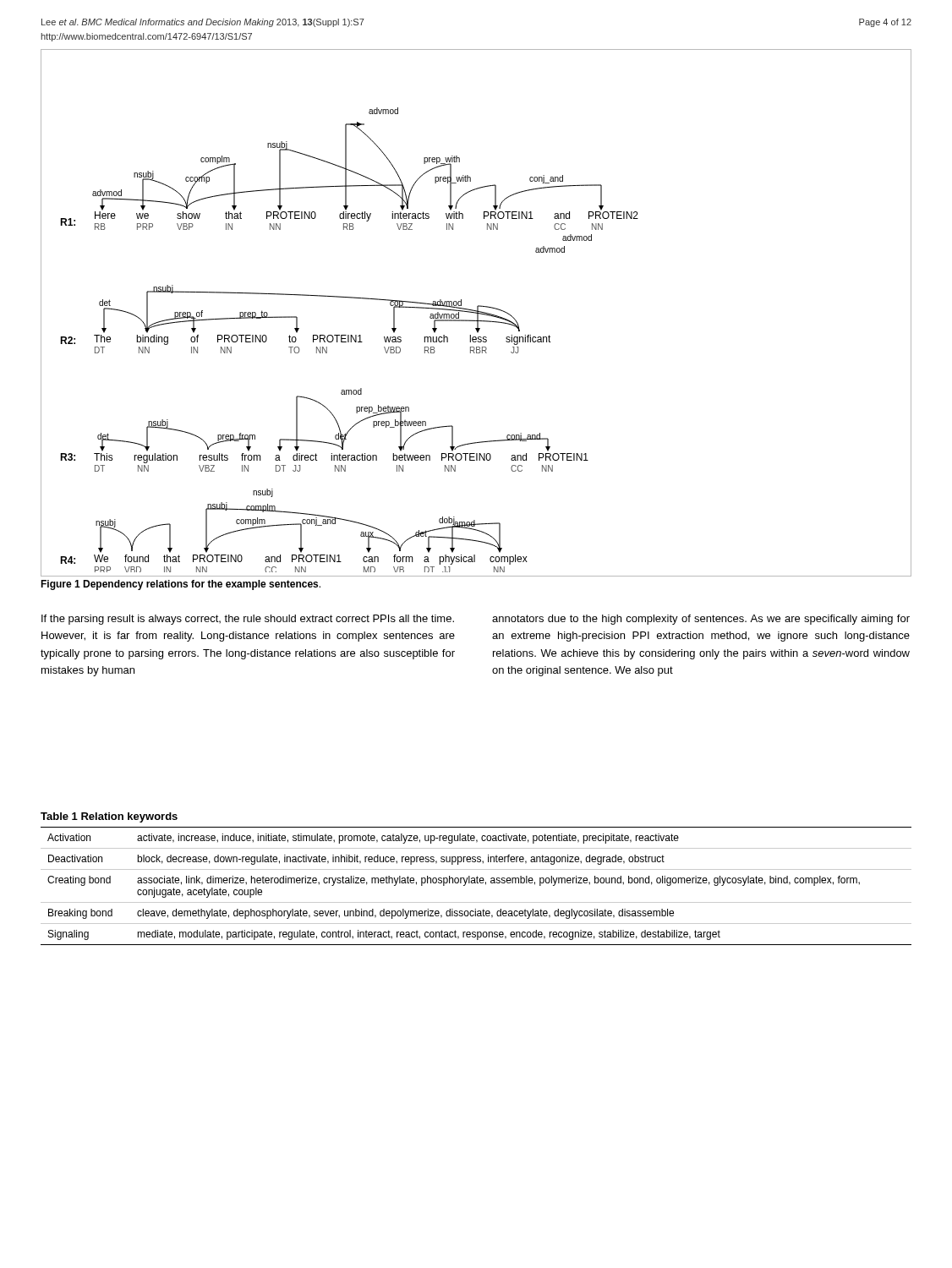Select the caption
952x1268 pixels.
point(181,584)
